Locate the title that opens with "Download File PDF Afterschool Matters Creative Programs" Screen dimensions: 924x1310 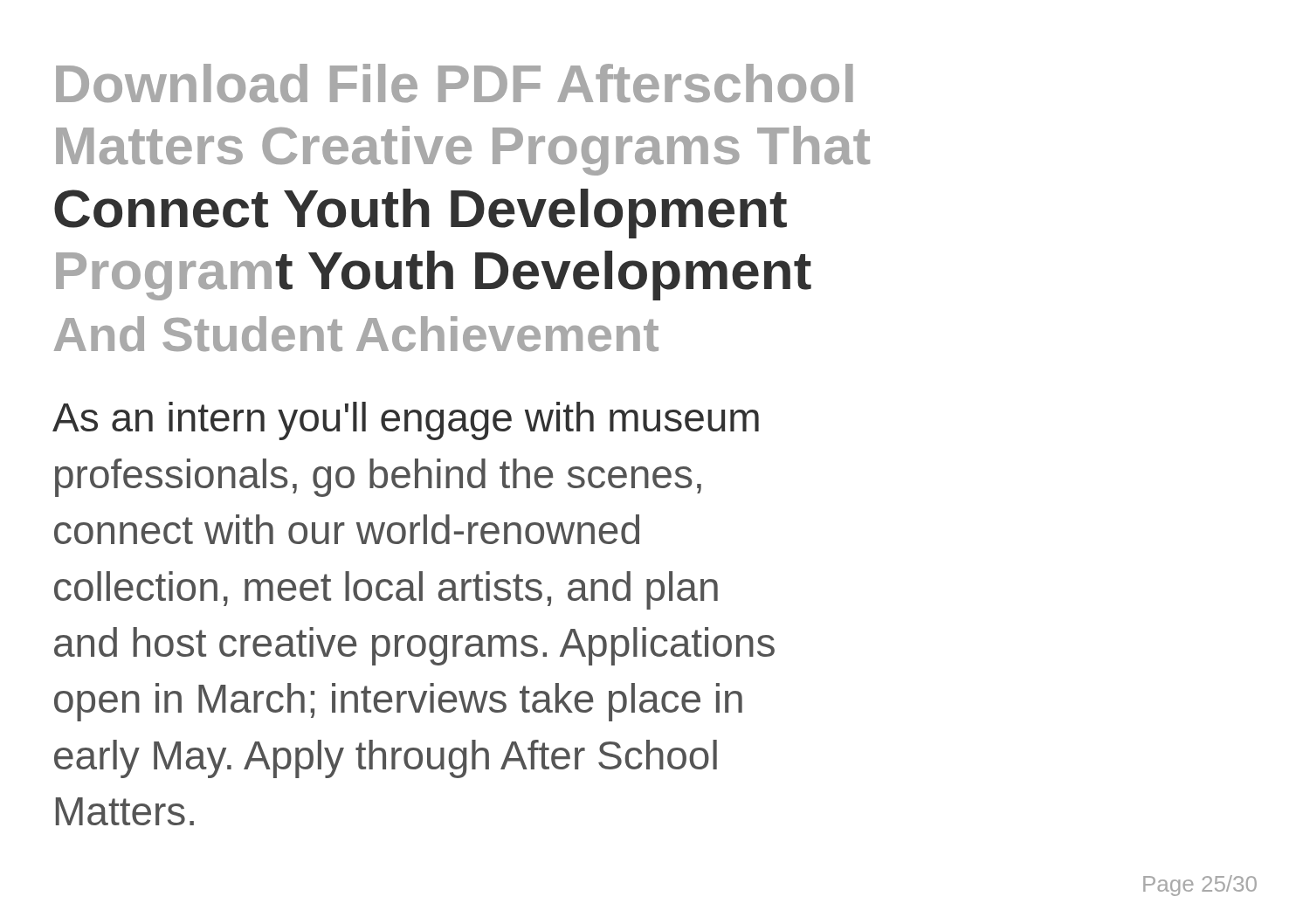click(462, 208)
